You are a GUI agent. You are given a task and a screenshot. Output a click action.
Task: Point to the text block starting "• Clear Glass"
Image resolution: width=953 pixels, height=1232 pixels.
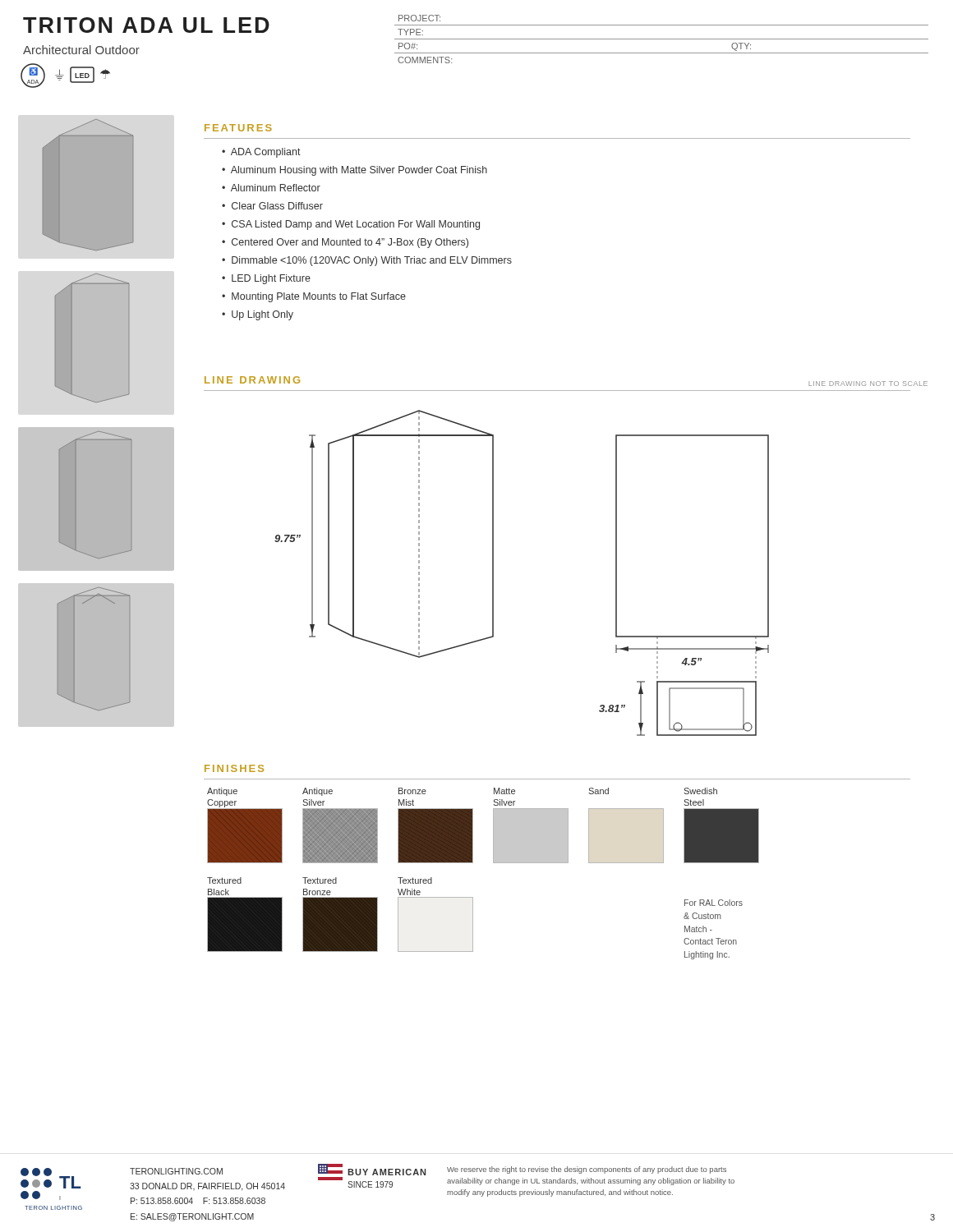point(272,206)
